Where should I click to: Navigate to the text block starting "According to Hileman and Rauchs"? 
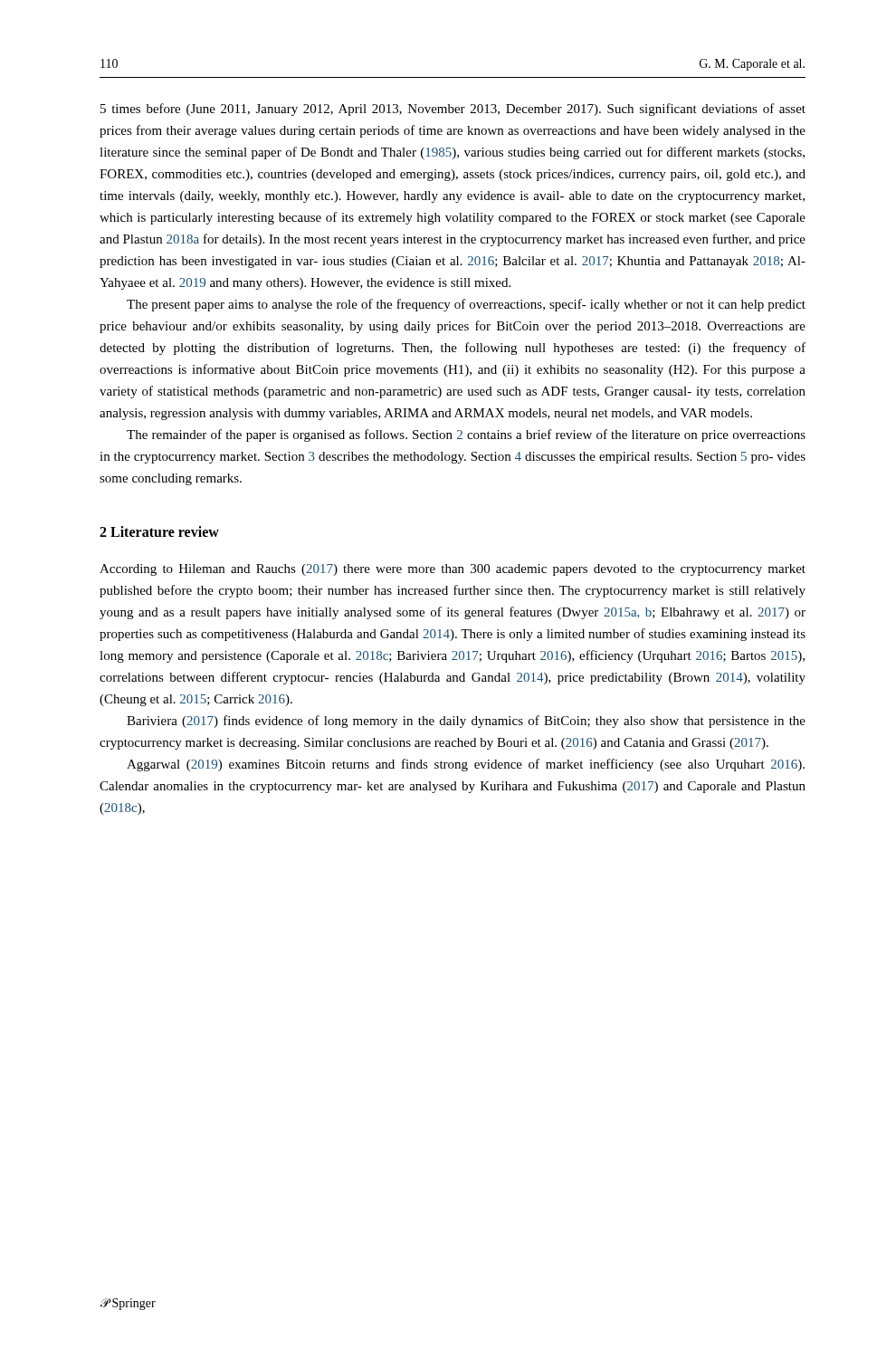[x=453, y=688]
